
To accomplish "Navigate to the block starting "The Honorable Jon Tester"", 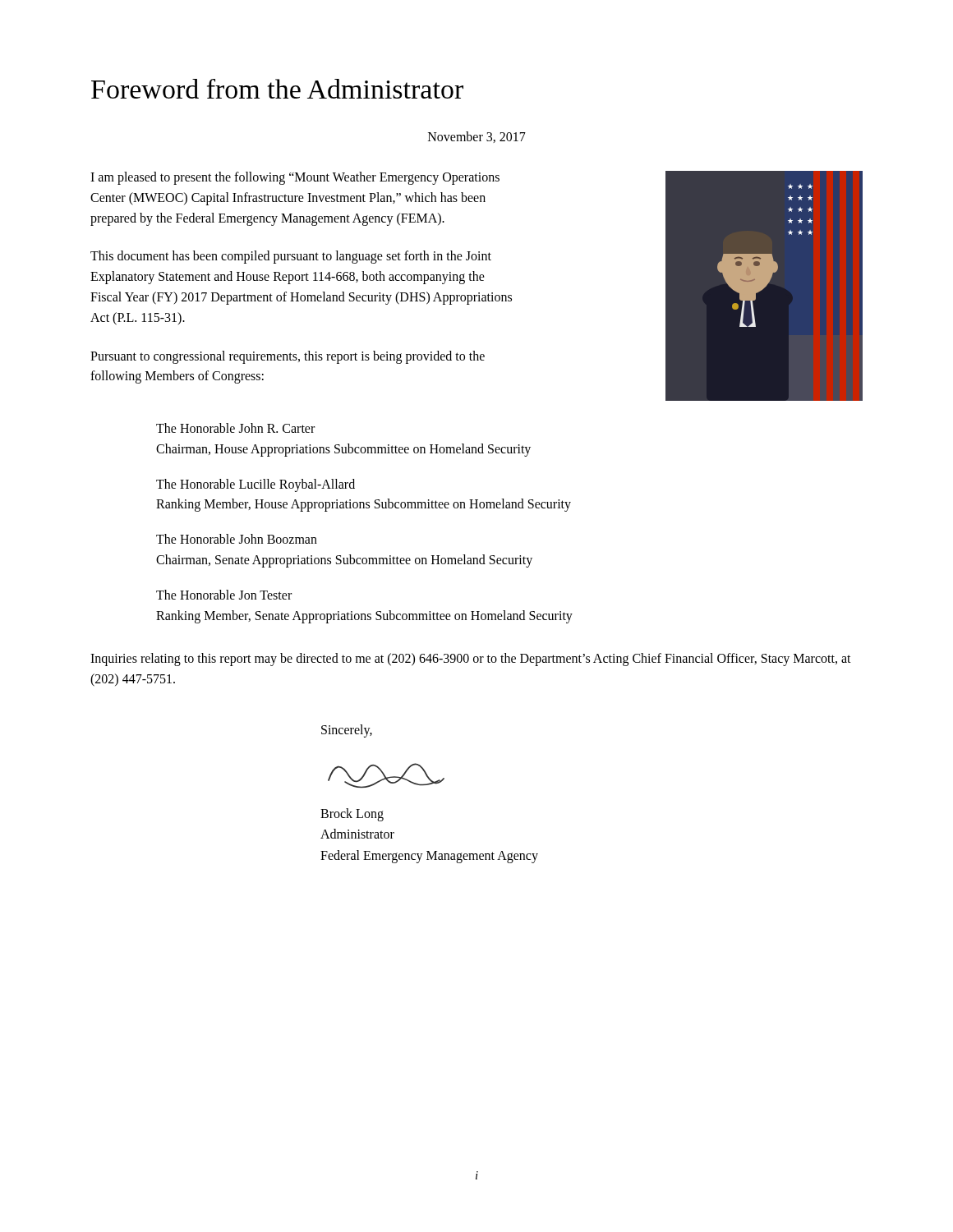I will pos(364,605).
